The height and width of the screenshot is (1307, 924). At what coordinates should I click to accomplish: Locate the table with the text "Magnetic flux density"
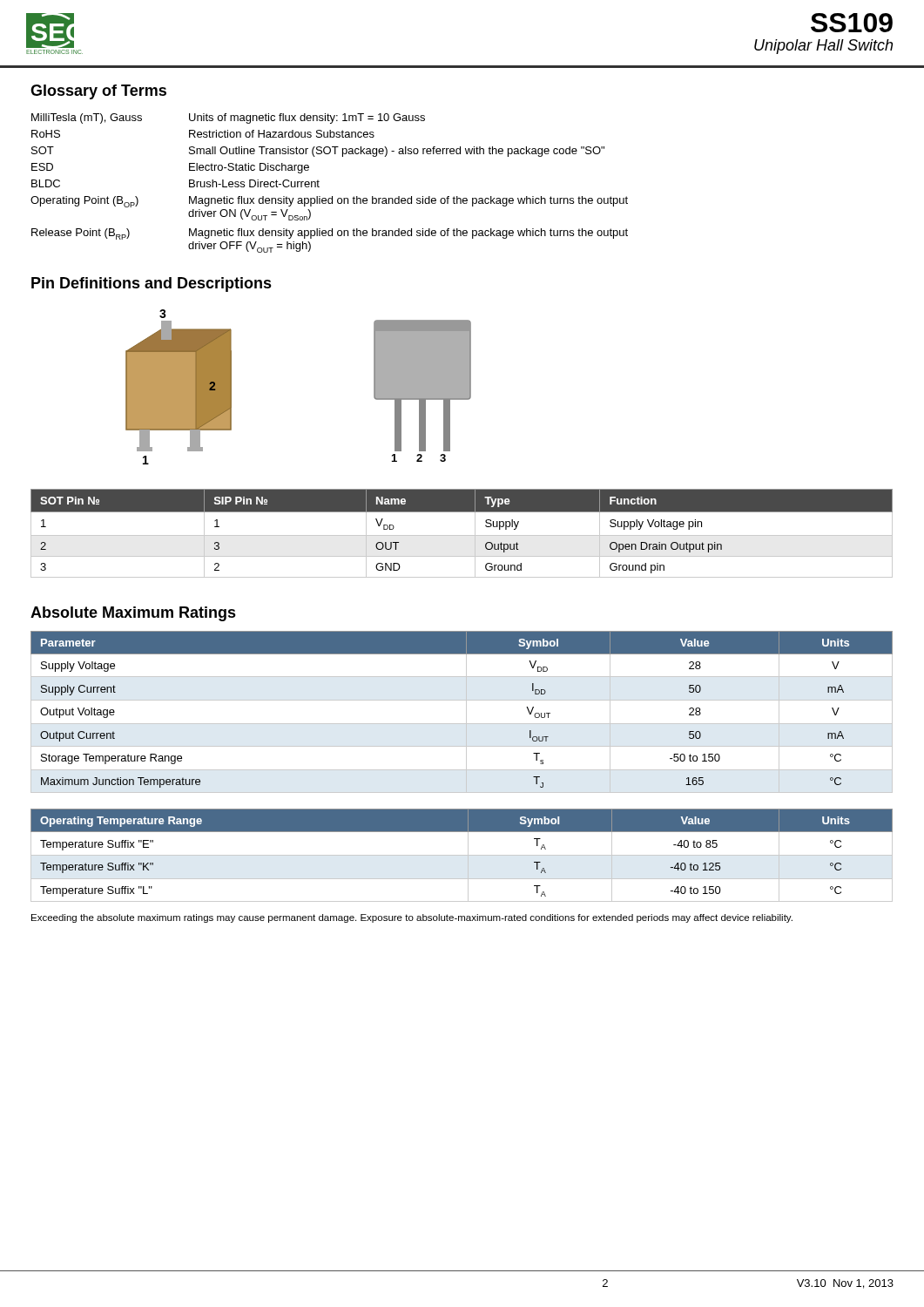point(462,182)
